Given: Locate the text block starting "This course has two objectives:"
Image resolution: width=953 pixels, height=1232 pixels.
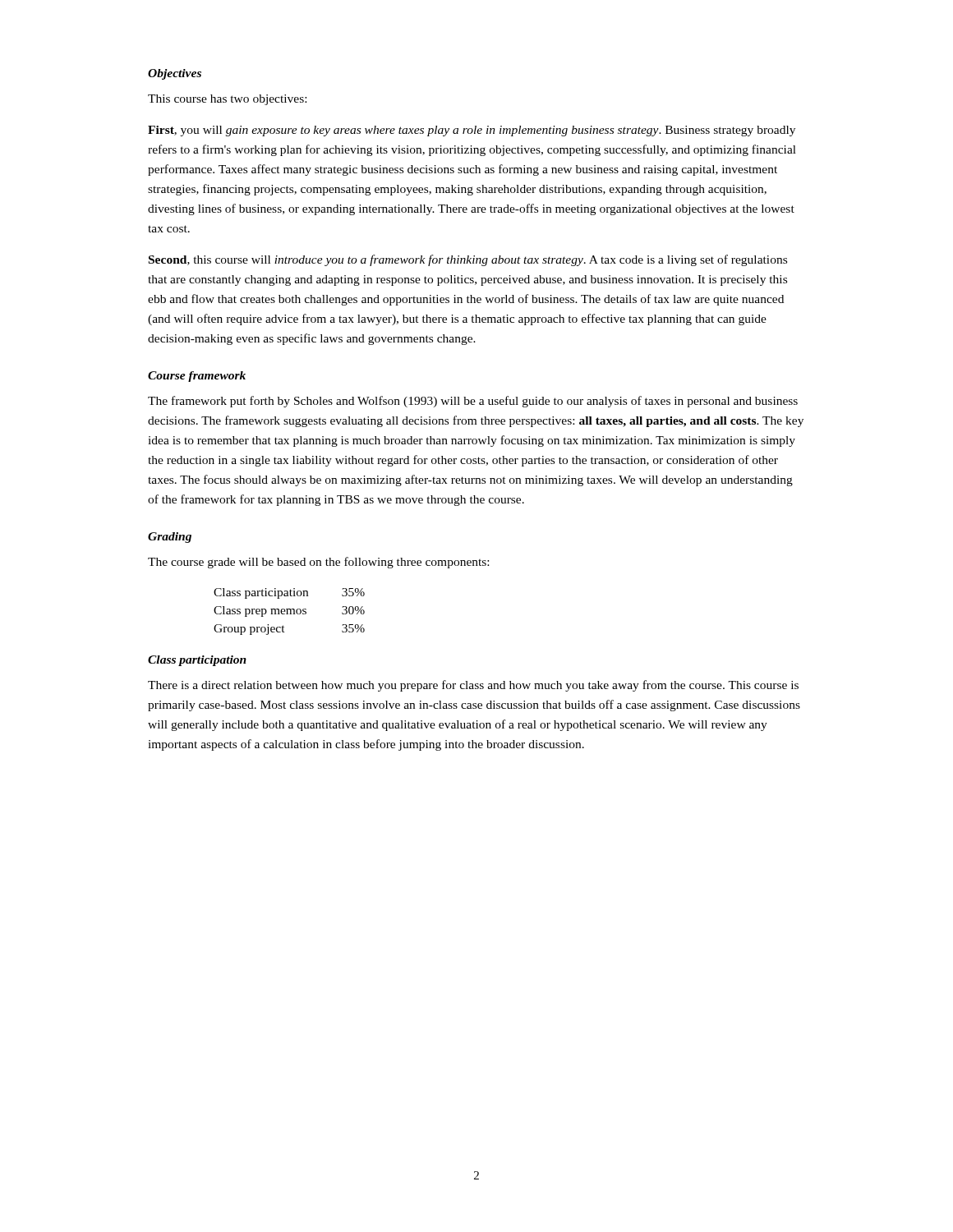Looking at the screenshot, I should point(228,98).
